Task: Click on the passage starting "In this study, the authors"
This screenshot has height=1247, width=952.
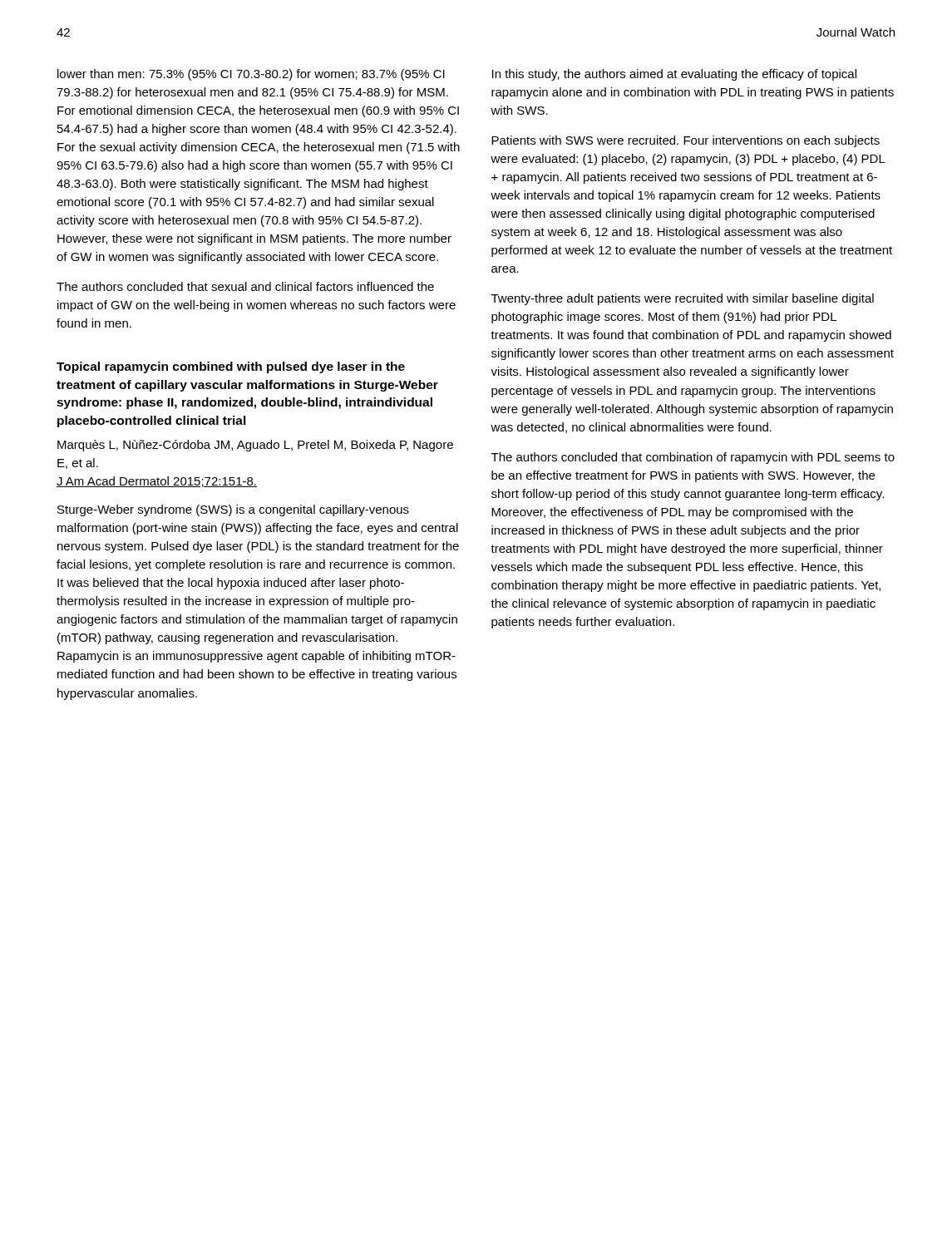Action: click(x=692, y=92)
